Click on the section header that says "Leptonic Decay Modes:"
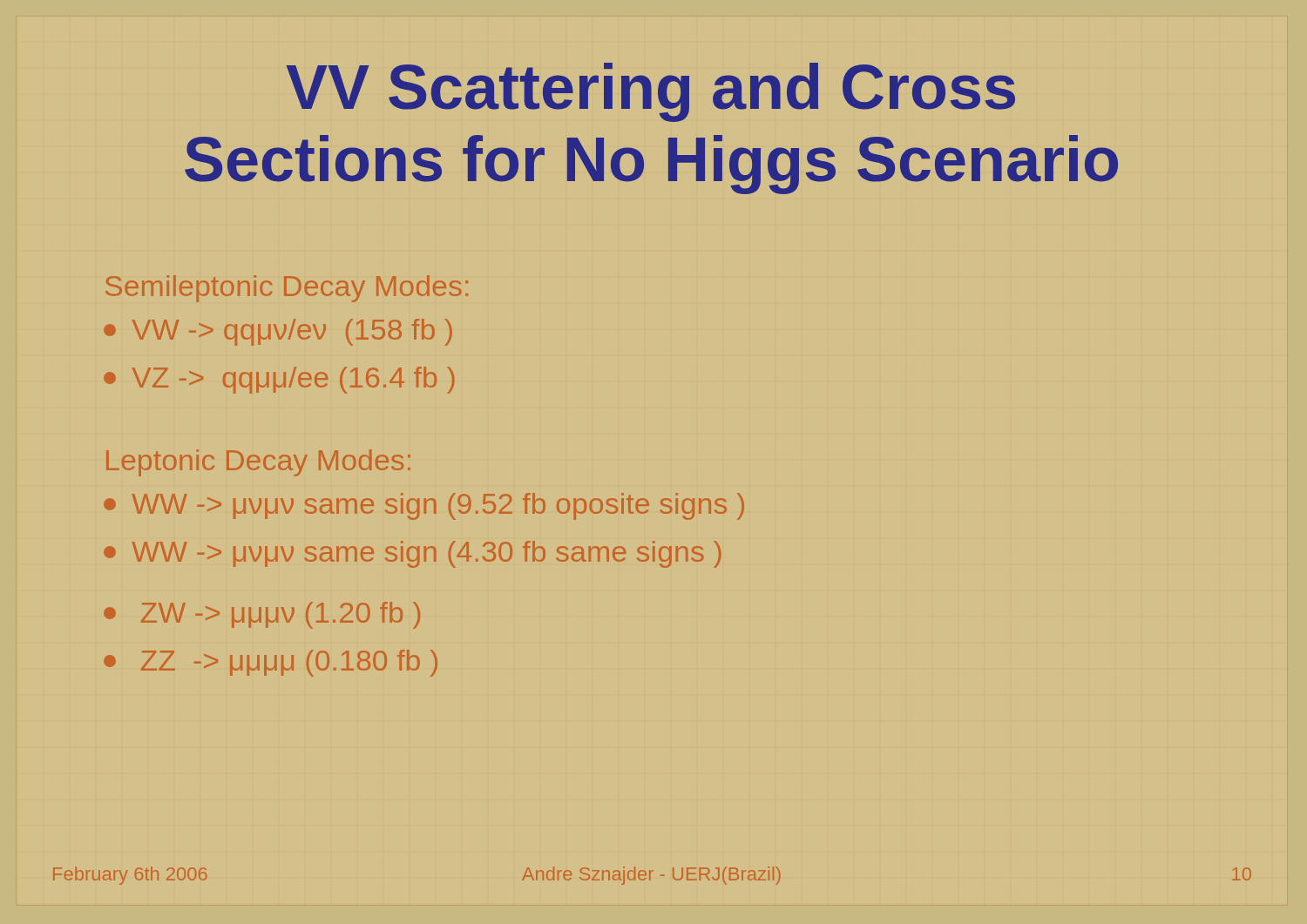 click(x=258, y=460)
